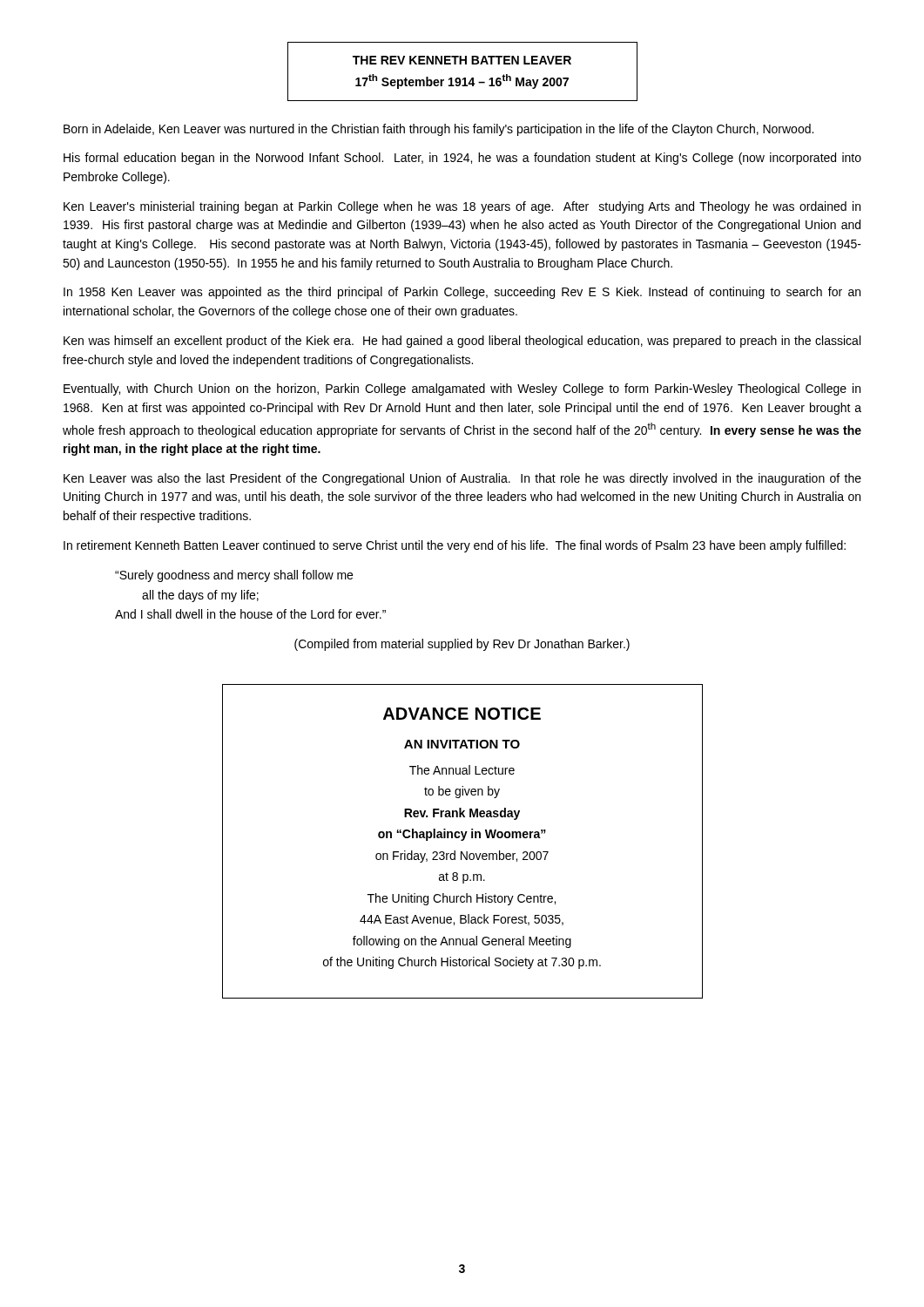Click on the title with the text "ADVANCE NOTICE"
The image size is (924, 1307).
click(462, 713)
